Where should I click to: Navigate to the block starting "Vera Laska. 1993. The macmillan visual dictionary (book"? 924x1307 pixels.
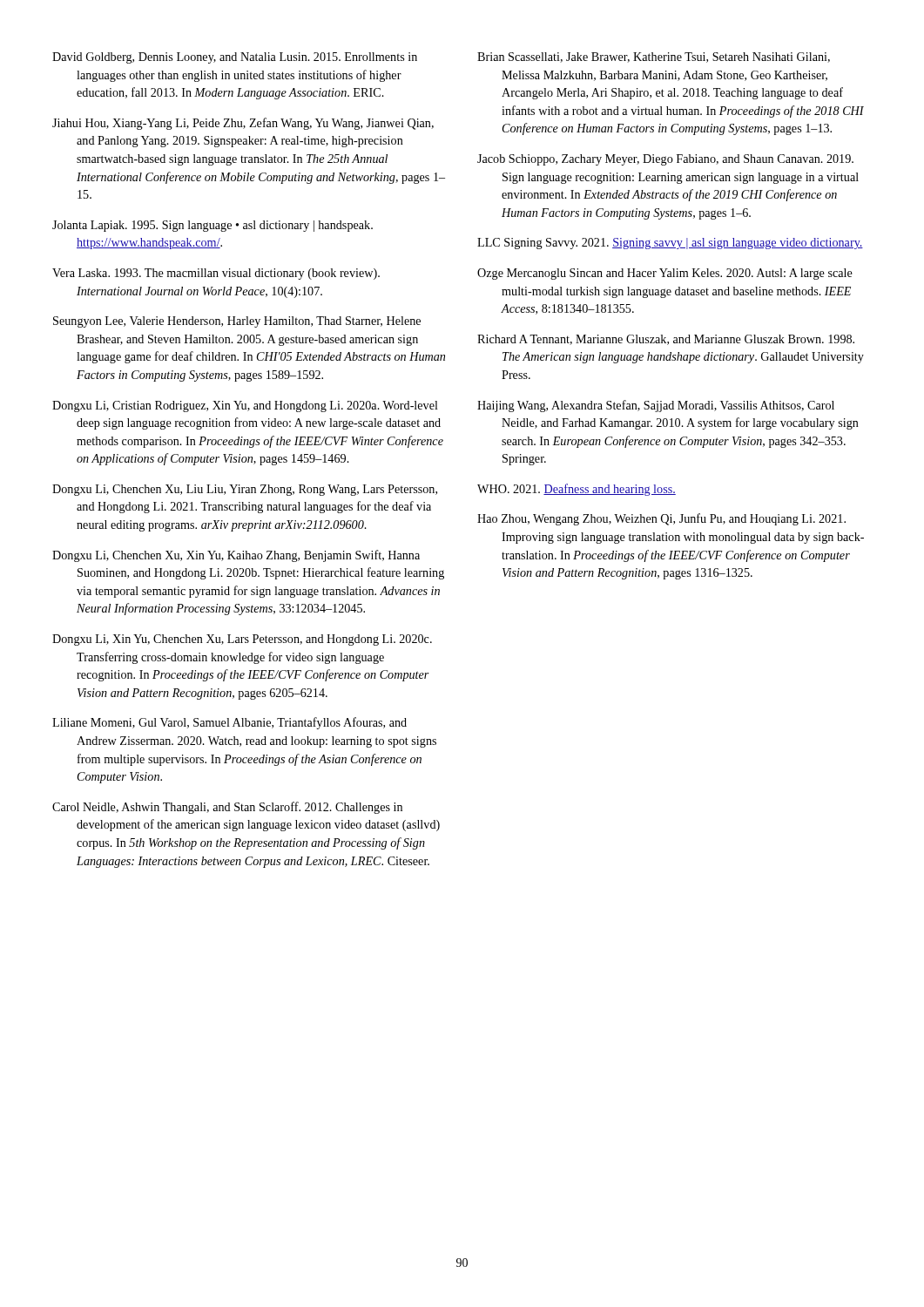pos(216,282)
